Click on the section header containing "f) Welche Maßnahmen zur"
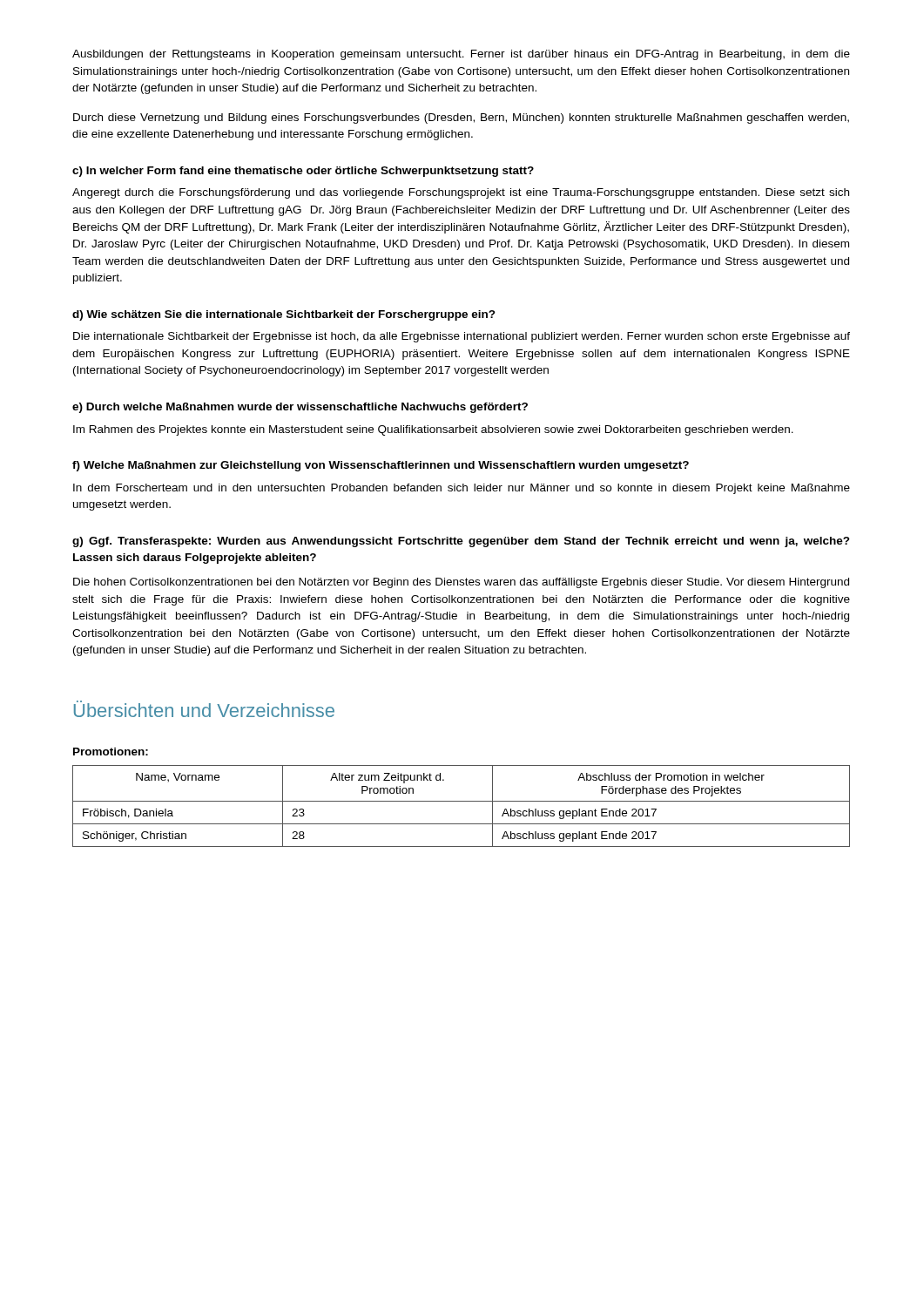Image resolution: width=924 pixels, height=1307 pixels. click(381, 465)
